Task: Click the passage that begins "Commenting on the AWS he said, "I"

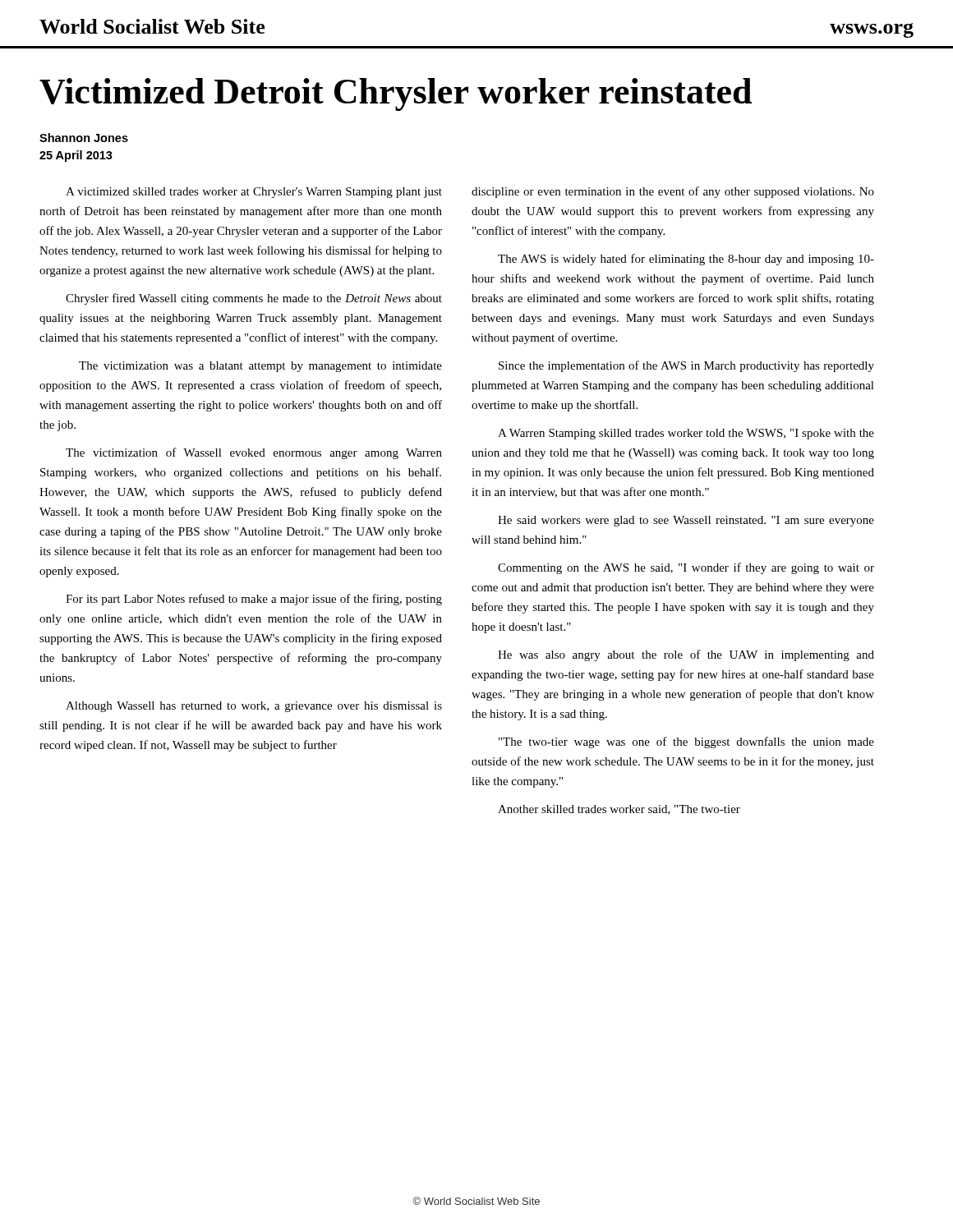Action: [x=673, y=597]
